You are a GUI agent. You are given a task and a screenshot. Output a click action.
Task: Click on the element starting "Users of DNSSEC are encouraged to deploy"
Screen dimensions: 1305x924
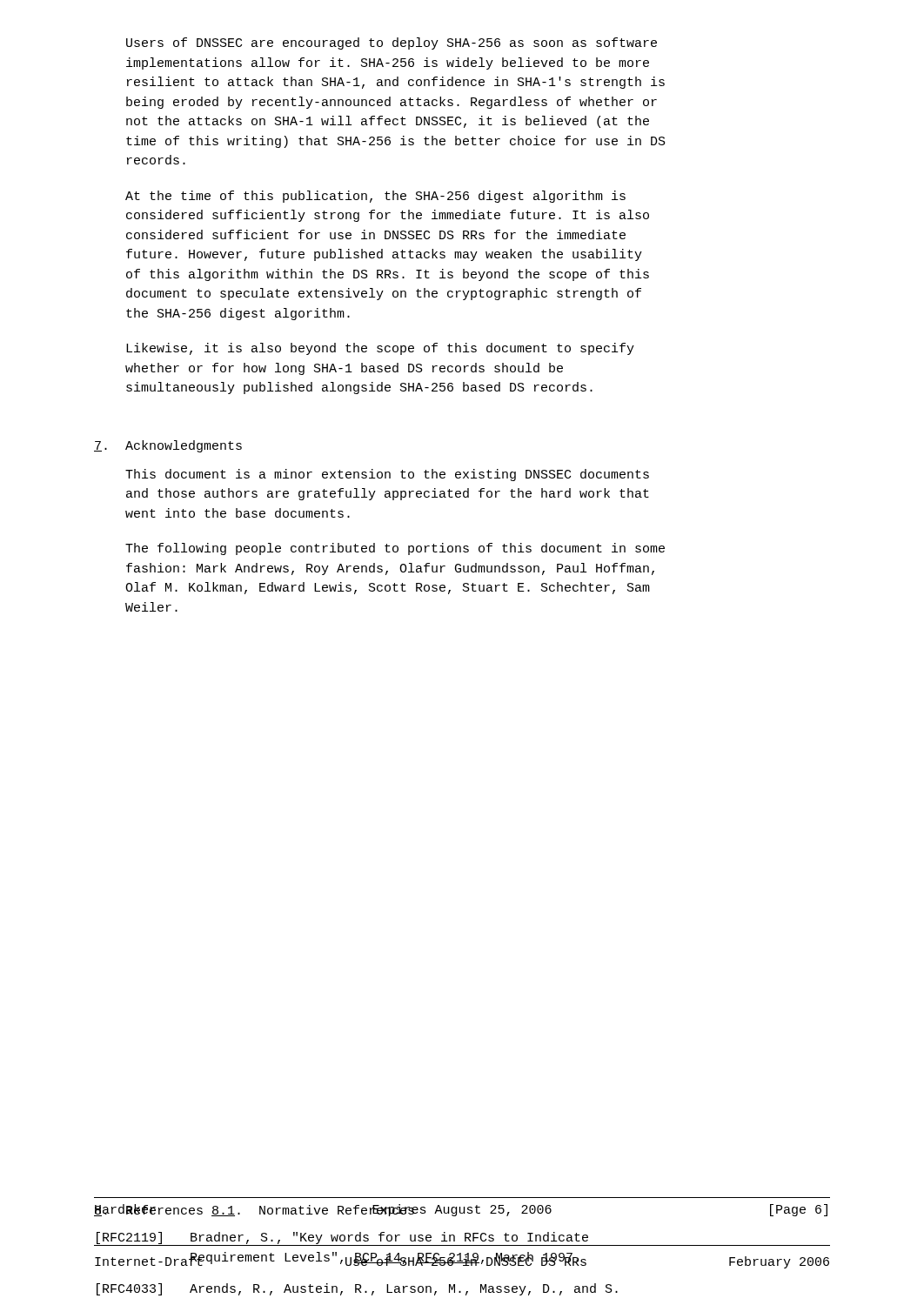click(x=462, y=103)
